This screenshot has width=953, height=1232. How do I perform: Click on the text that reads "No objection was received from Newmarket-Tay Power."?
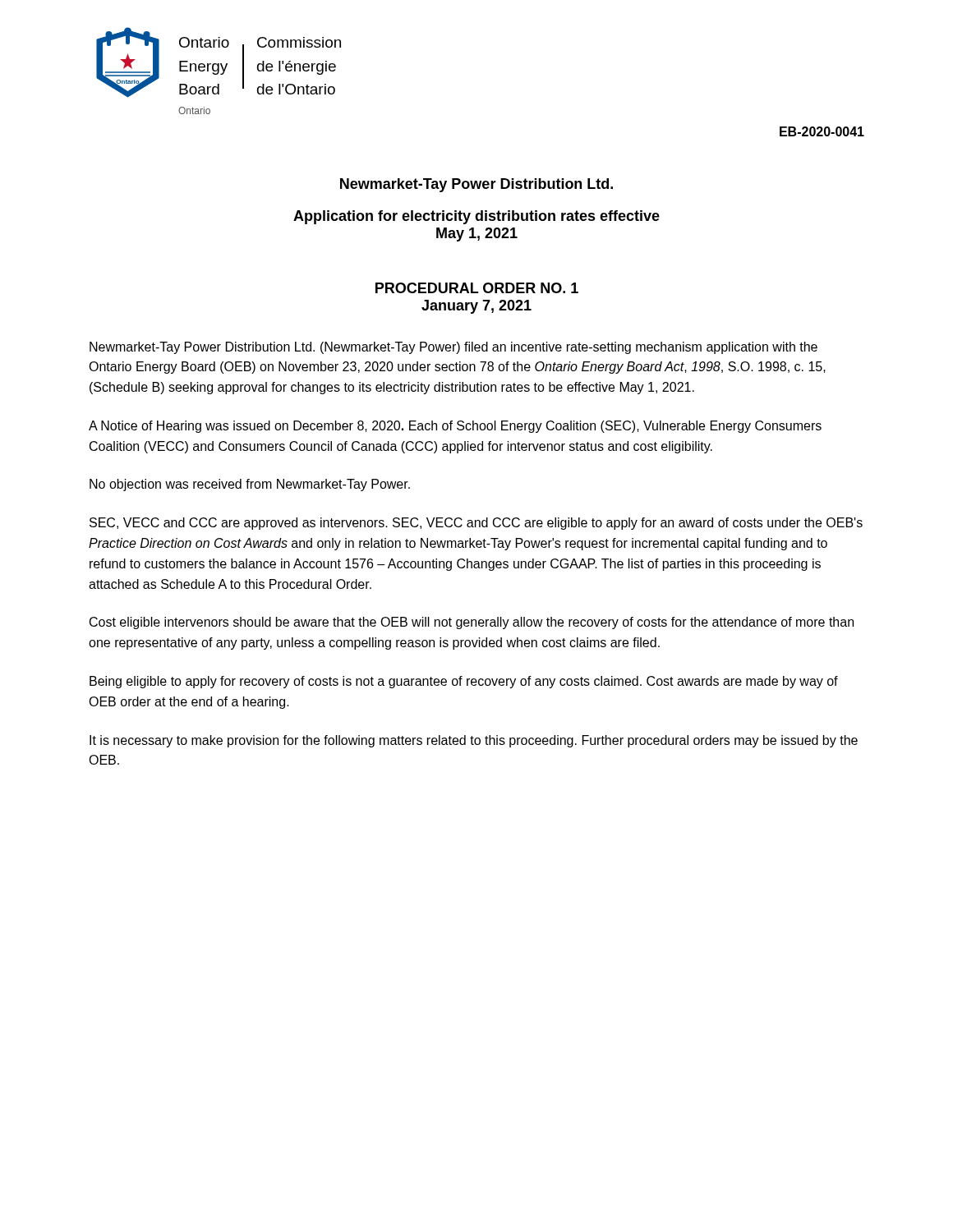(x=250, y=485)
